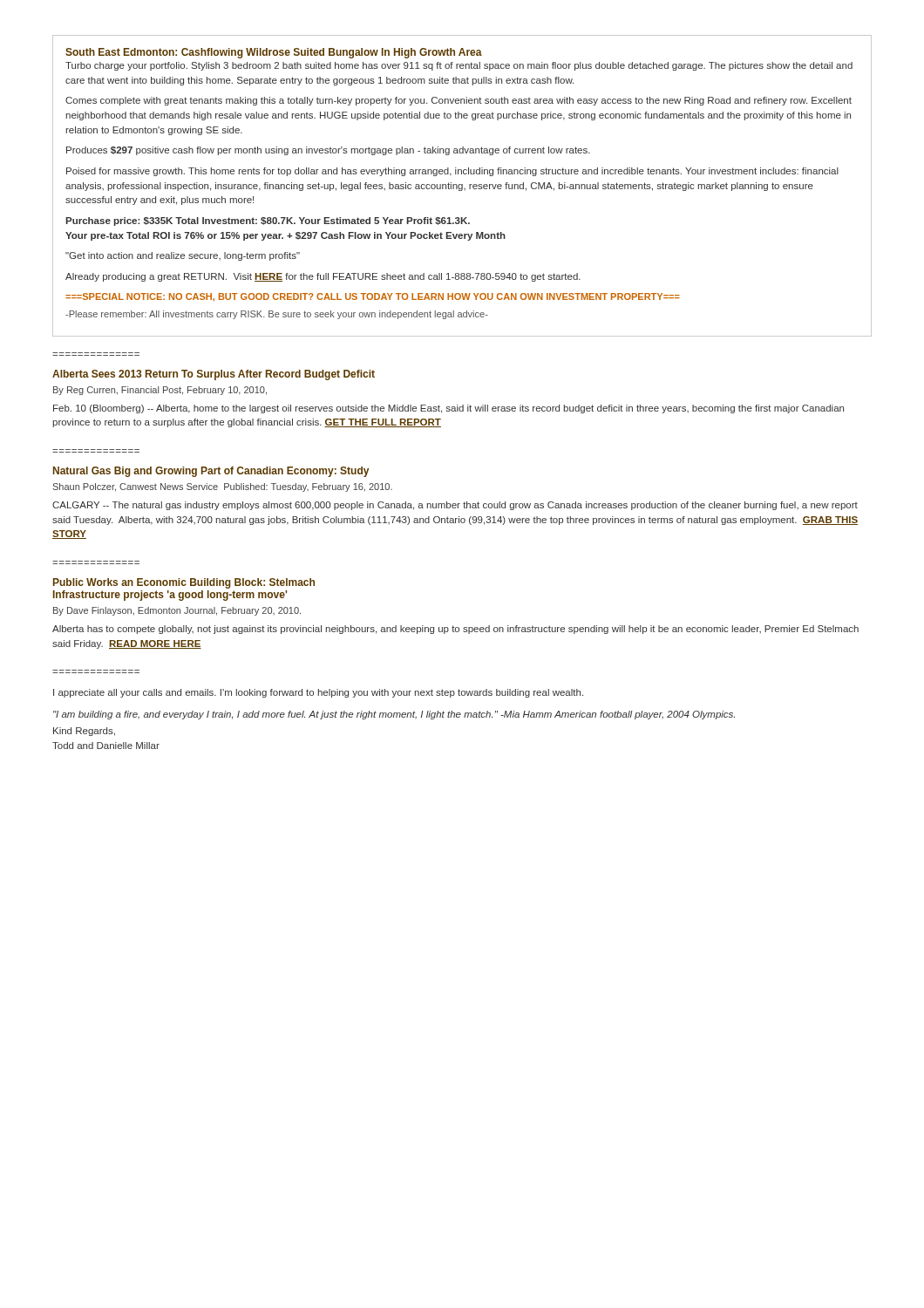Navigate to the element starting "Alberta has to compete"
This screenshot has height=1308, width=924.
456,636
